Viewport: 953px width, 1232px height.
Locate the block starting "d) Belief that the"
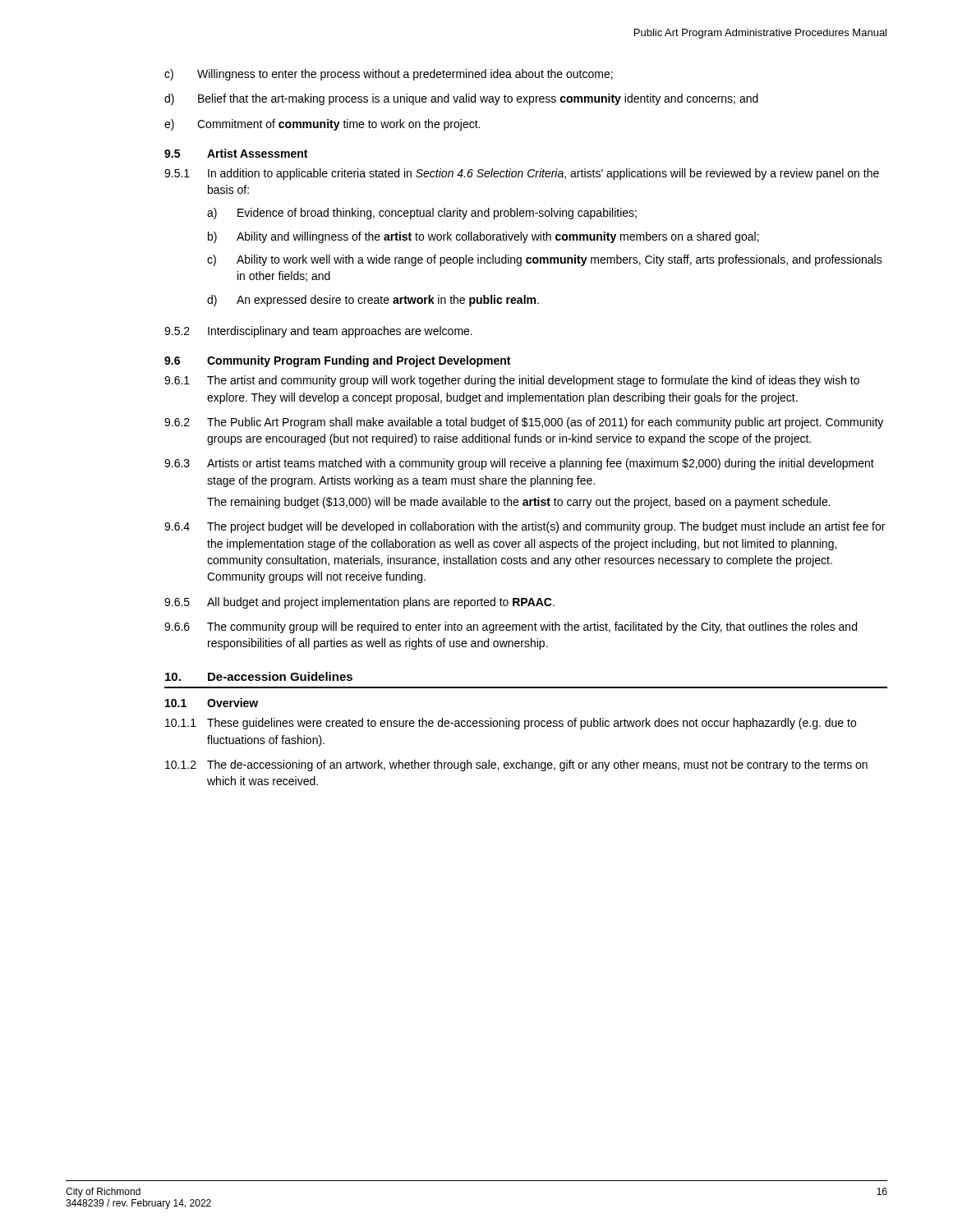tap(526, 99)
